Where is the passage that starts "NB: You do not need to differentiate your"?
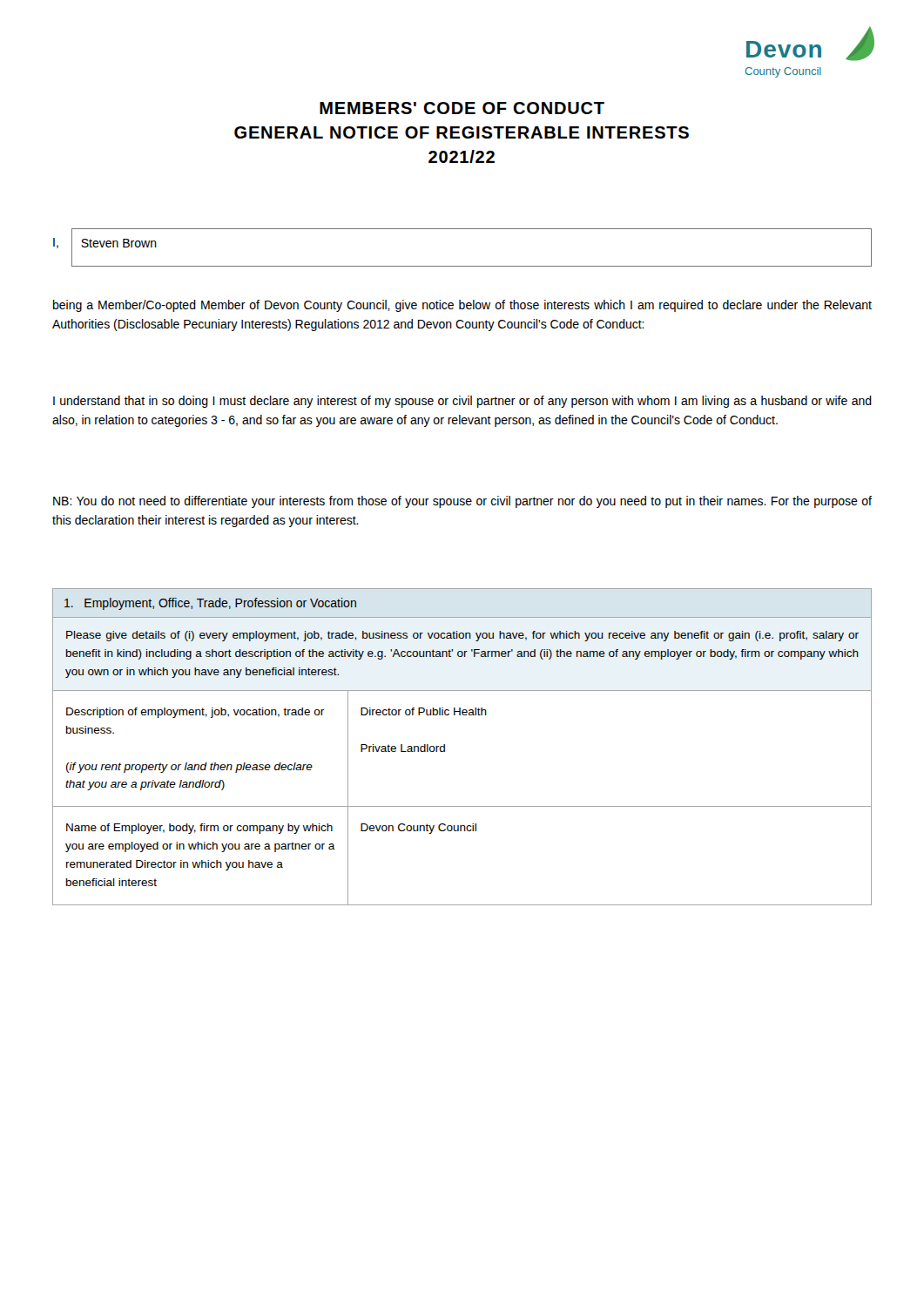 (462, 510)
